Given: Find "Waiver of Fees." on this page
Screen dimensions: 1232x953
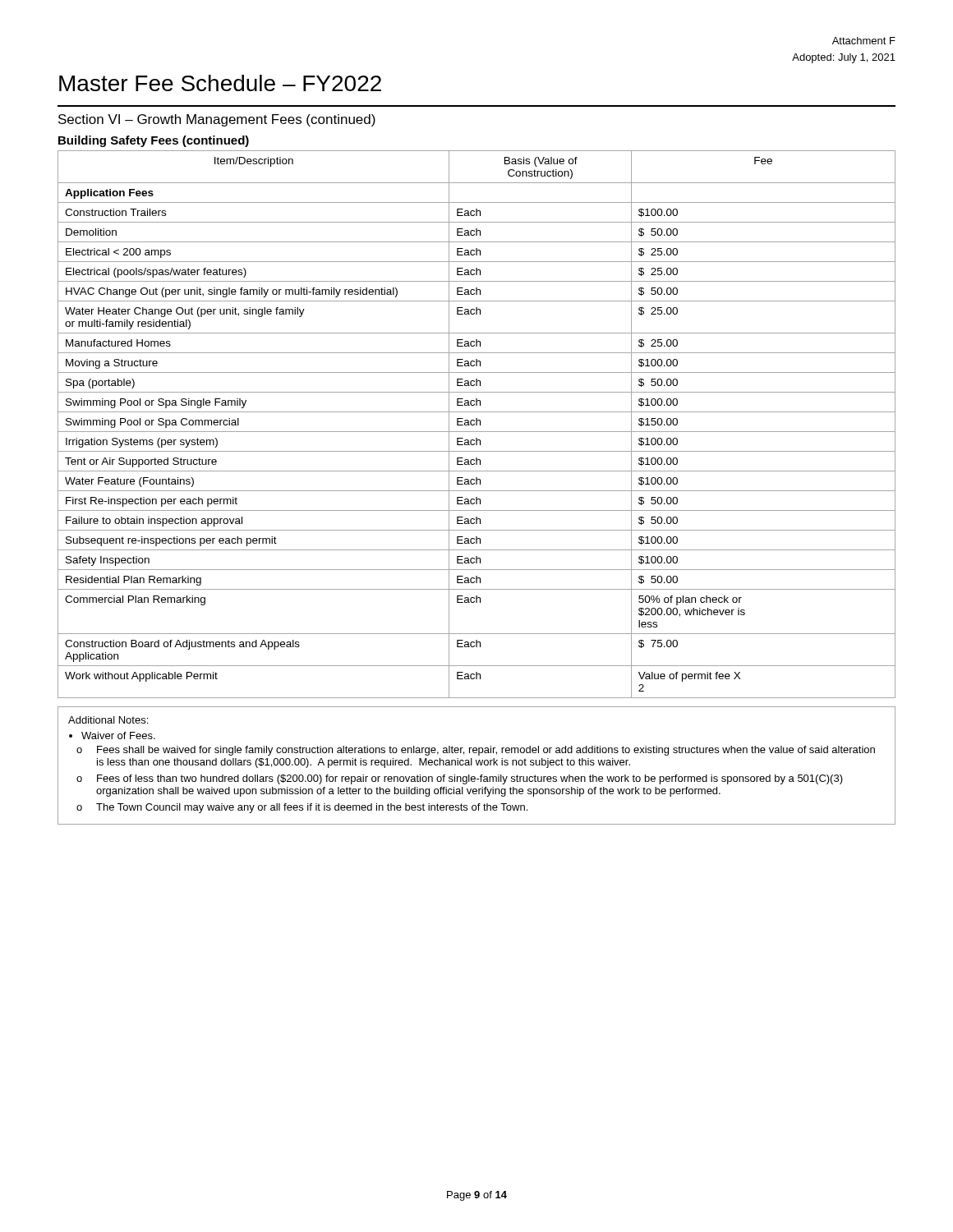Looking at the screenshot, I should coord(483,736).
